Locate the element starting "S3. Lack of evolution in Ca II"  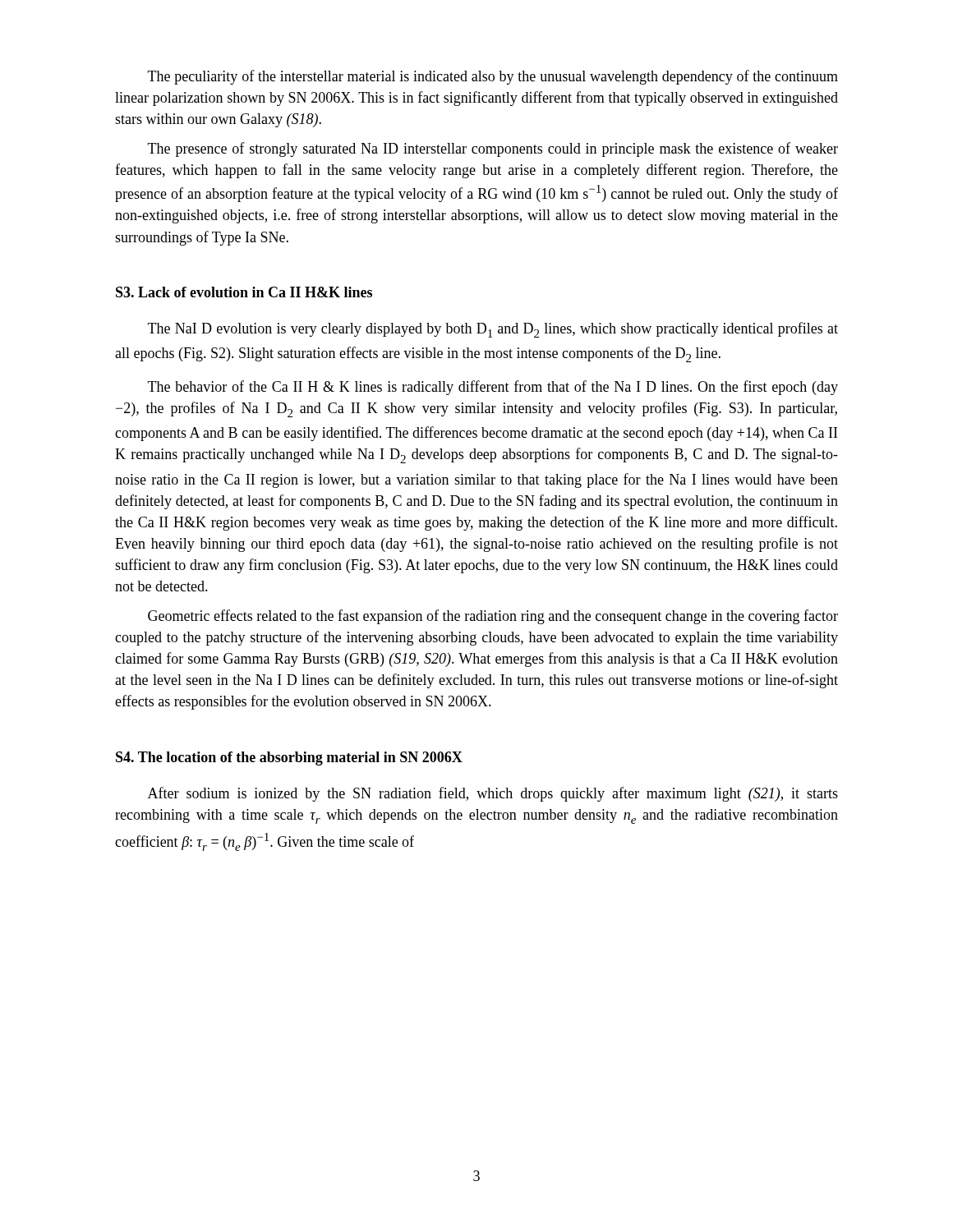[x=244, y=292]
